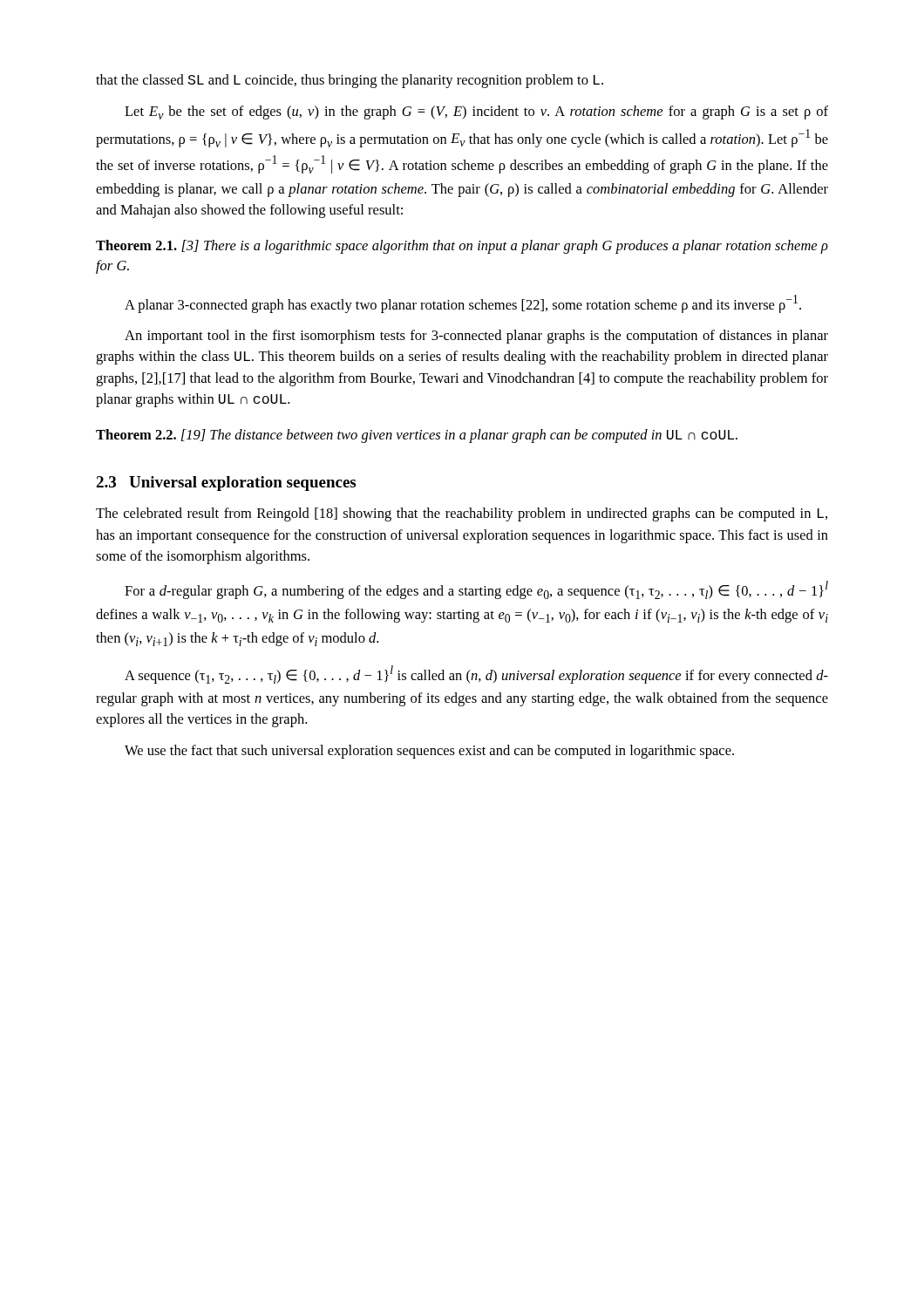Click the passage that begins "that the classed SL and L coincide,"
The image size is (924, 1308).
tap(462, 81)
